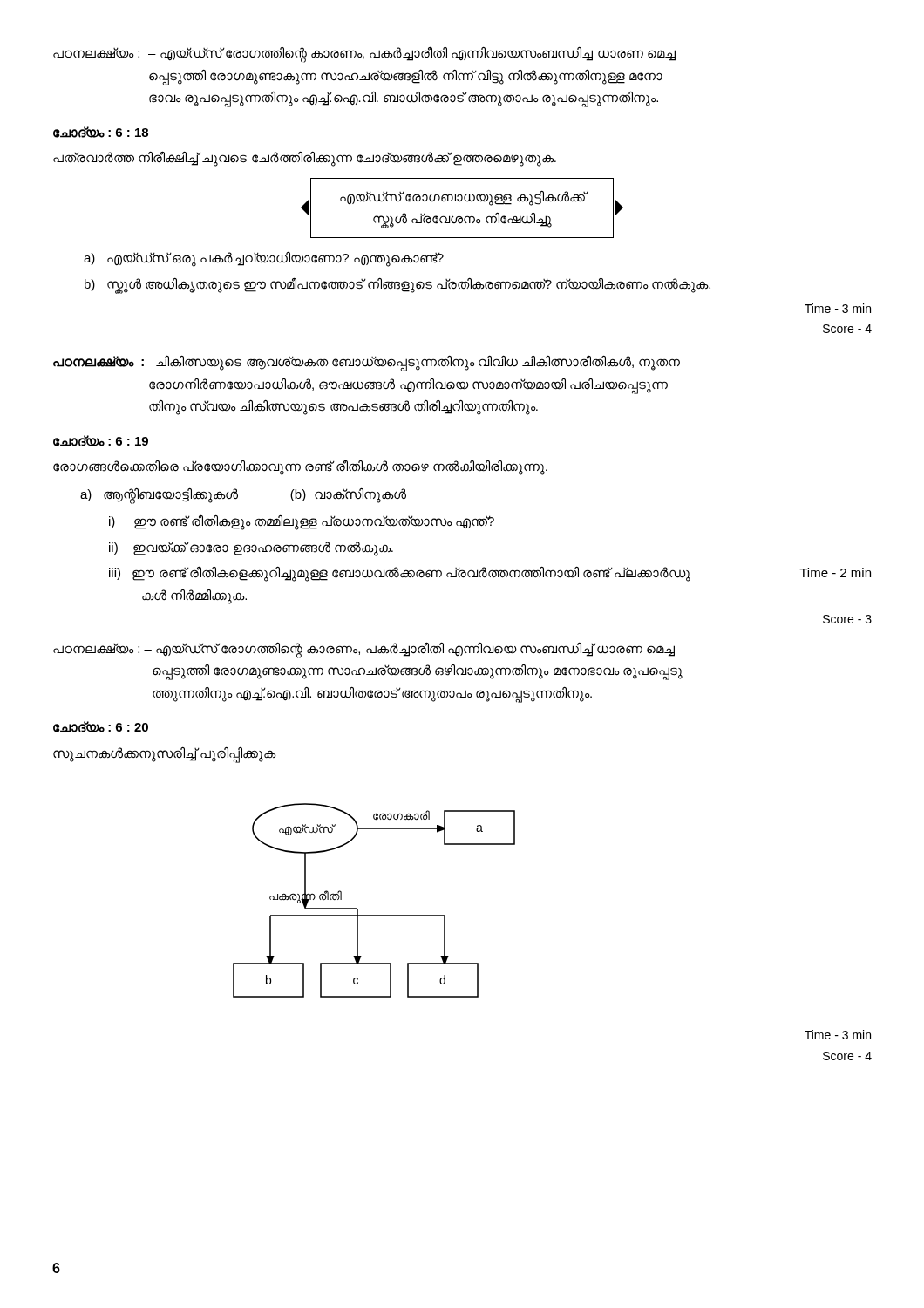The image size is (924, 1308).
Task: Click on the element starting "a) എയ്ഡ്സ് ഒരു"
Action: 264,257
